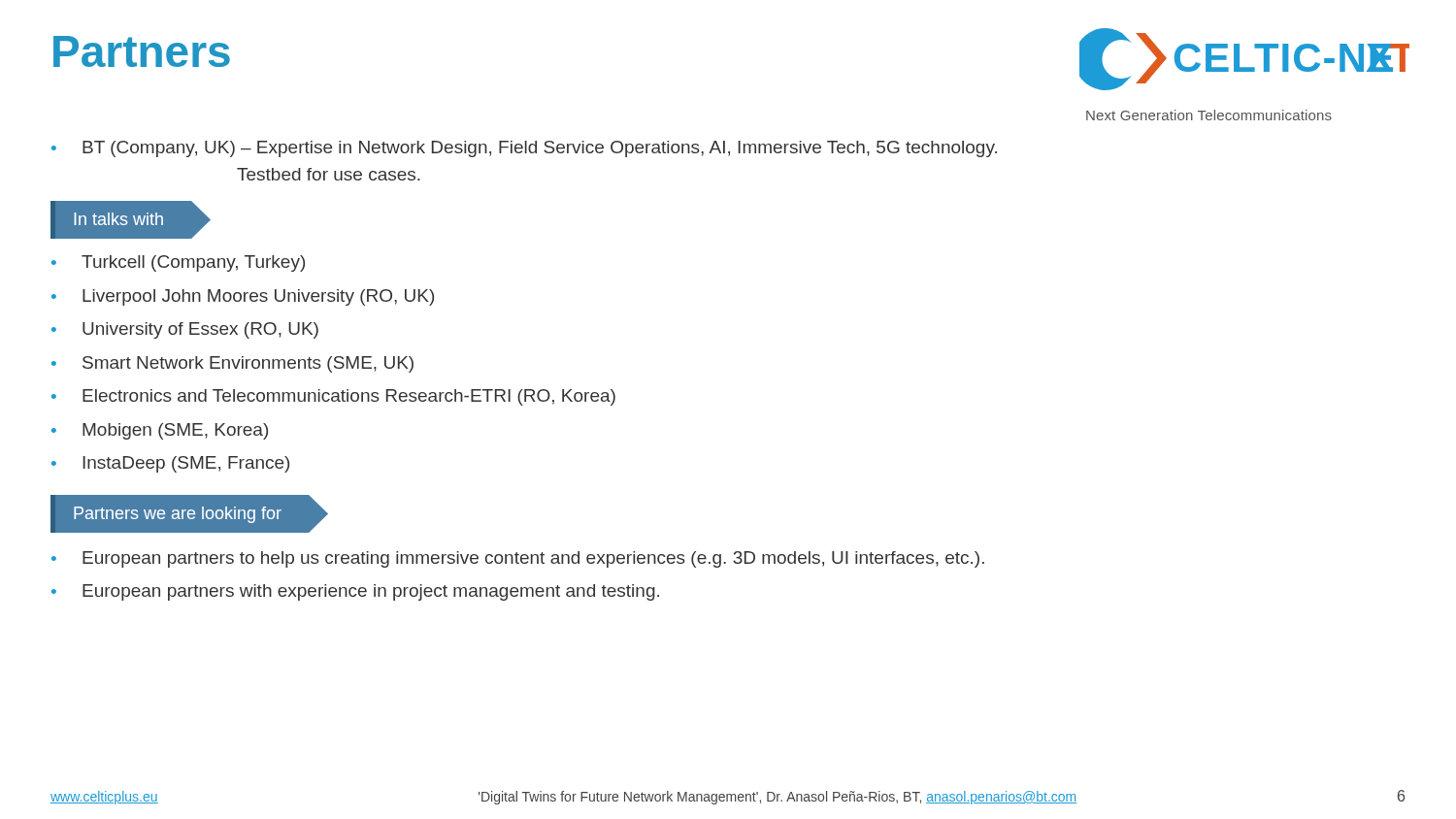1456x819 pixels.
Task: Point to the region starting "• European partners with experience in project management"
Action: pyautogui.click(x=355, y=592)
